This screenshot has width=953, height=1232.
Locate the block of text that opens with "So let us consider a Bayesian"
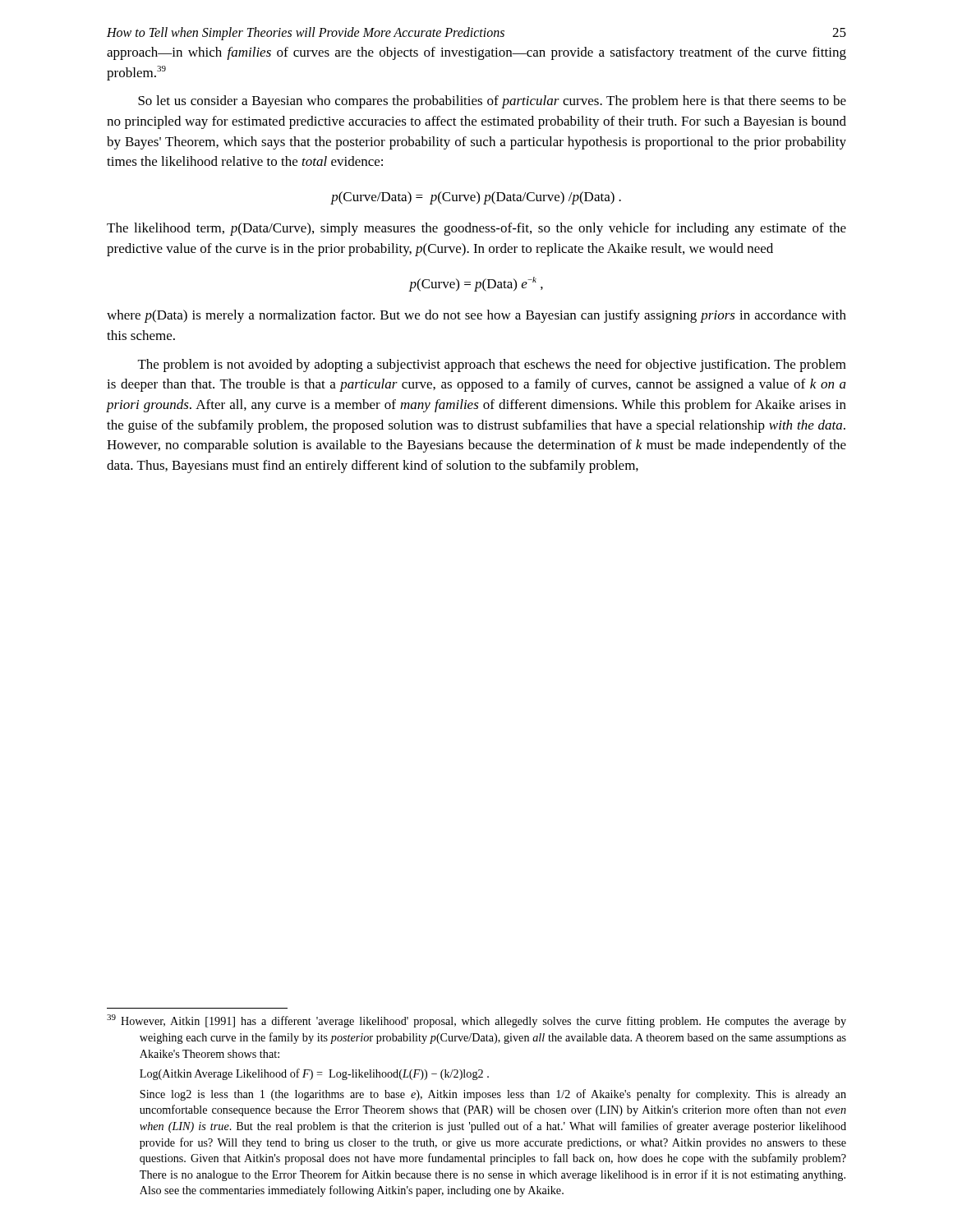(476, 132)
